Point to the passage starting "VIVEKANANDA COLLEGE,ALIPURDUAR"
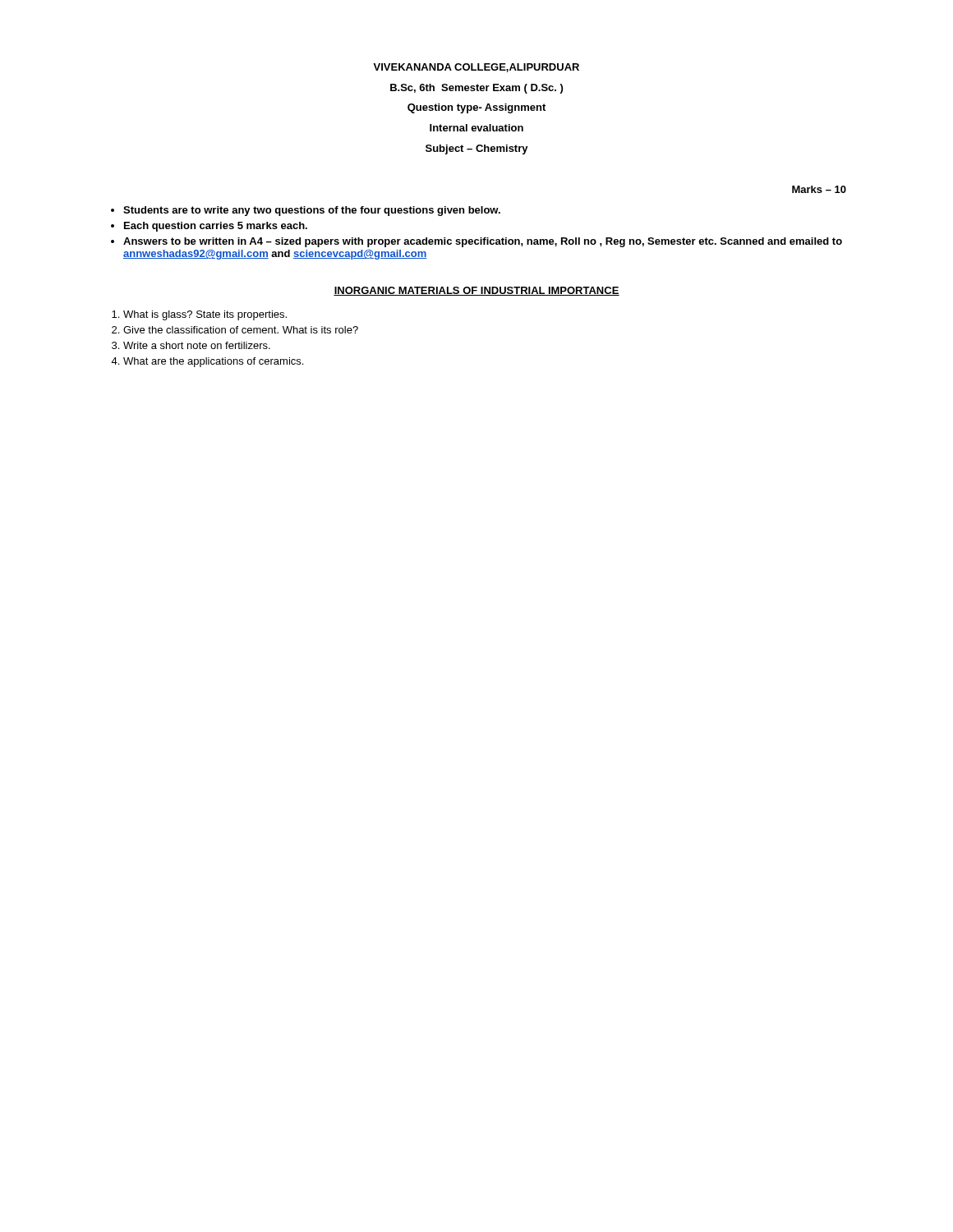This screenshot has height=1232, width=953. pyautogui.click(x=476, y=67)
